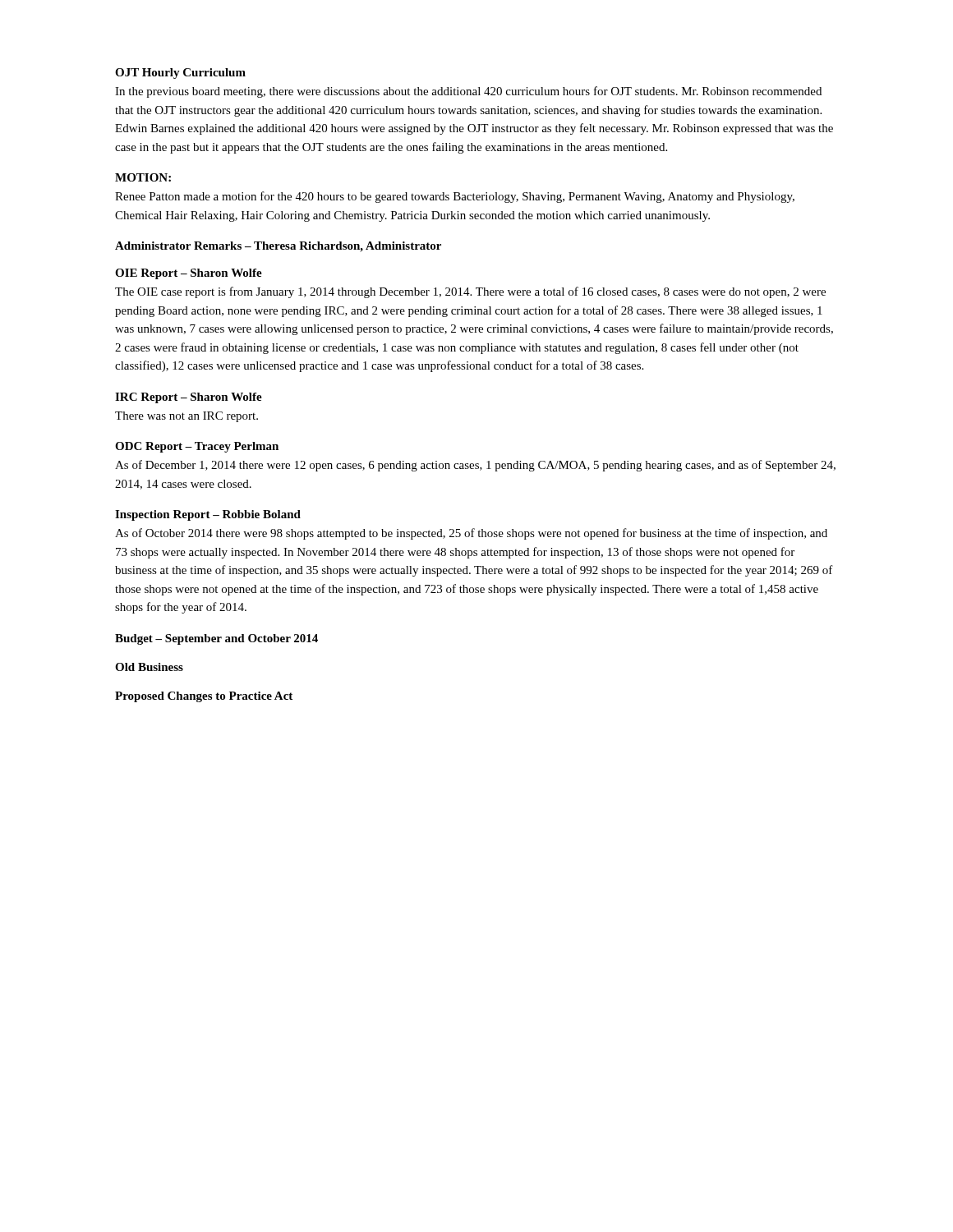Point to "OIE Report – Sharon Wolfe"
The height and width of the screenshot is (1232, 953).
point(188,273)
